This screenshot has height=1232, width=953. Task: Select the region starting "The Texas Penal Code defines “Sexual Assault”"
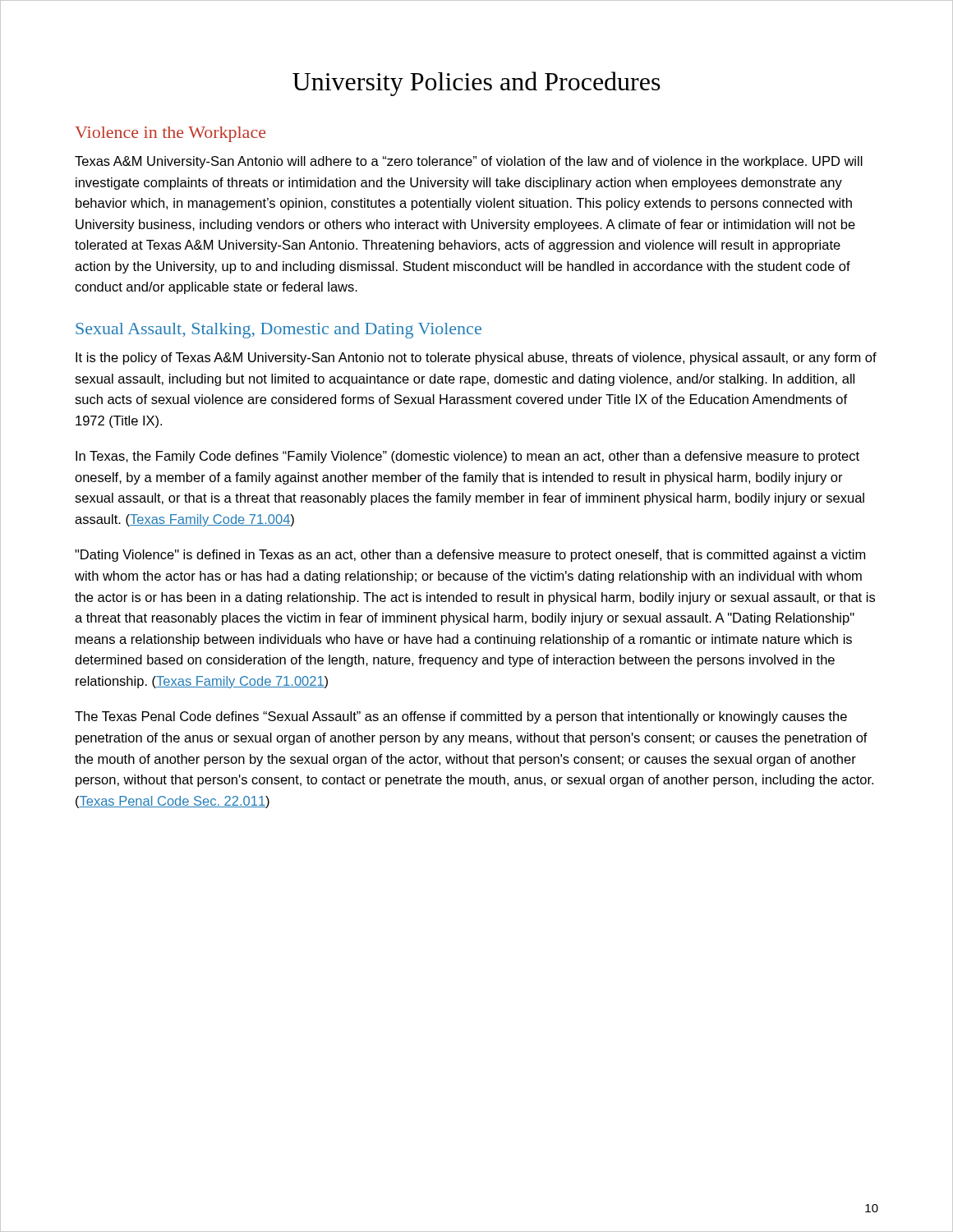(476, 759)
